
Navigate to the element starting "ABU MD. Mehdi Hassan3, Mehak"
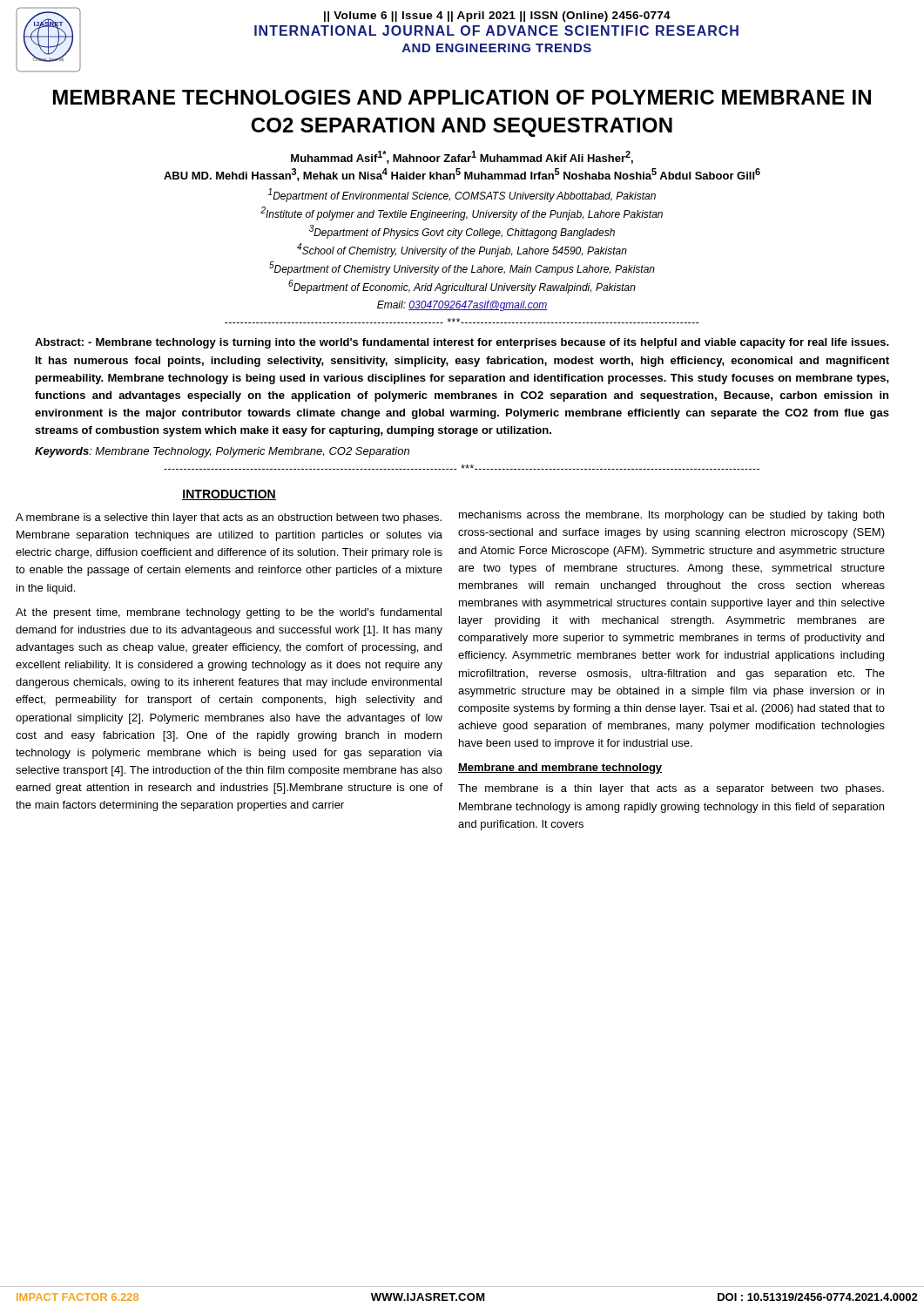point(462,174)
